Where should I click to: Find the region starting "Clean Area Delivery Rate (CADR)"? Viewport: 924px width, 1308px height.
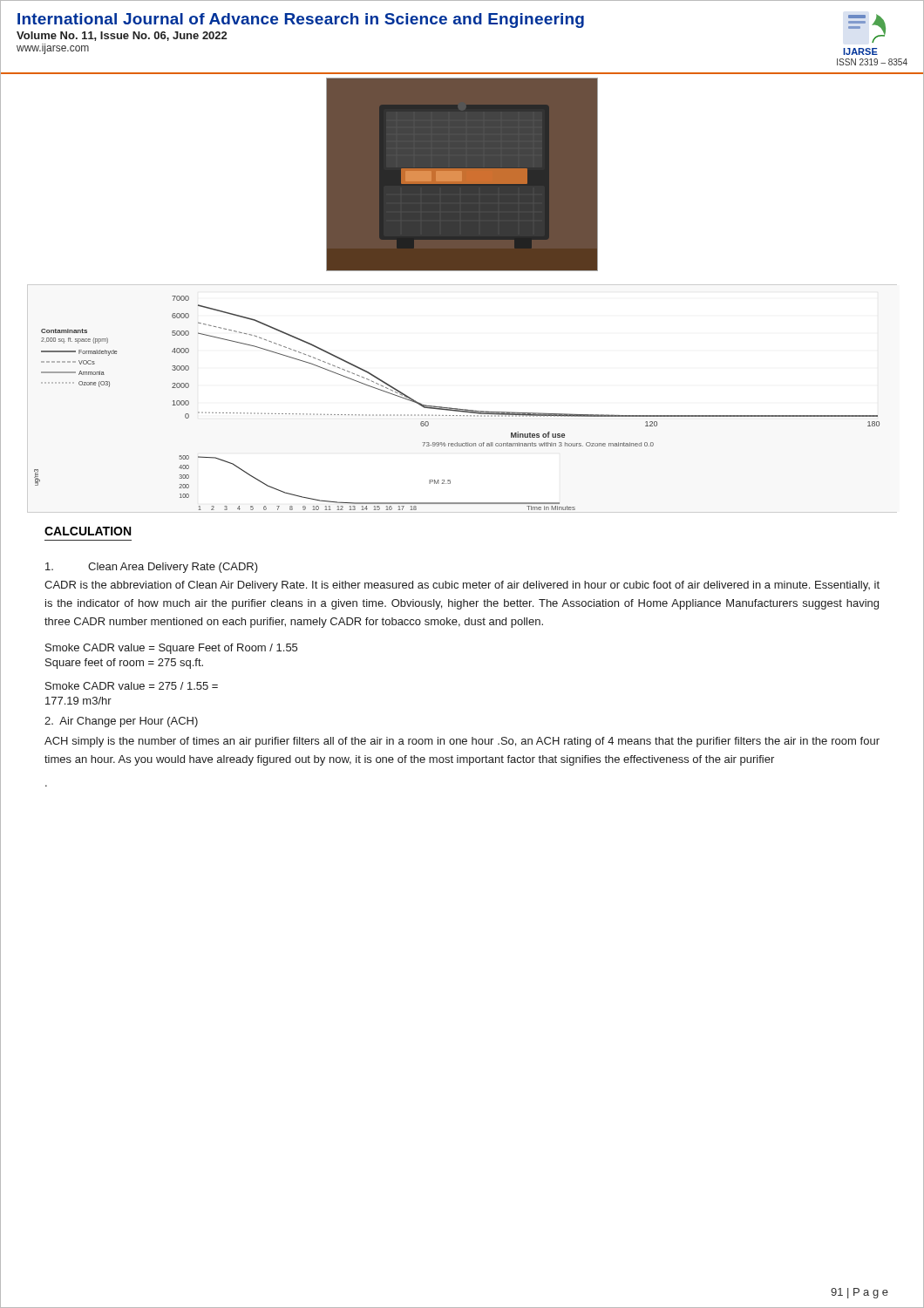tap(151, 566)
